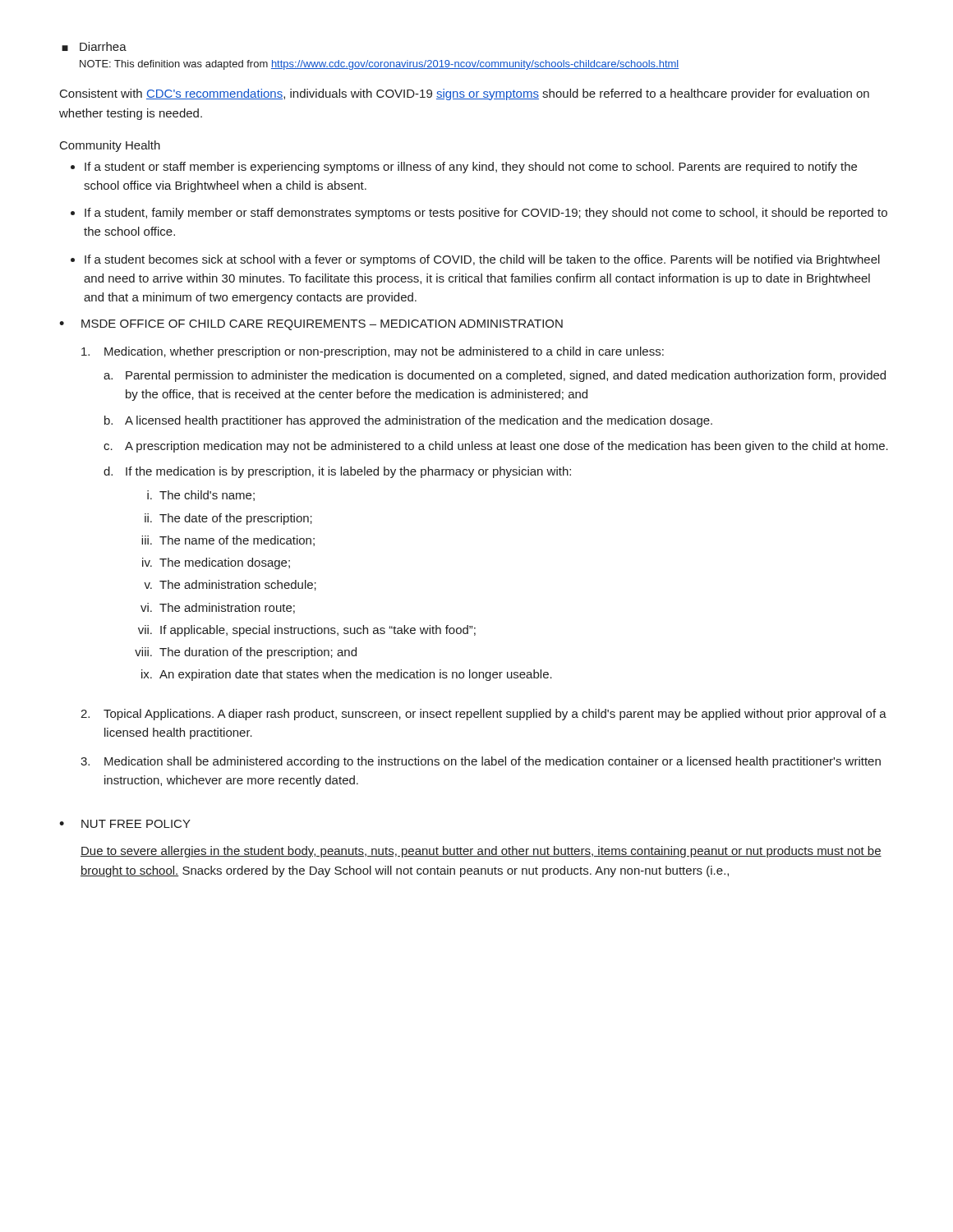
Task: Find the block on this page that starts "d. If the medication is by prescription, it"
Action: (337, 472)
